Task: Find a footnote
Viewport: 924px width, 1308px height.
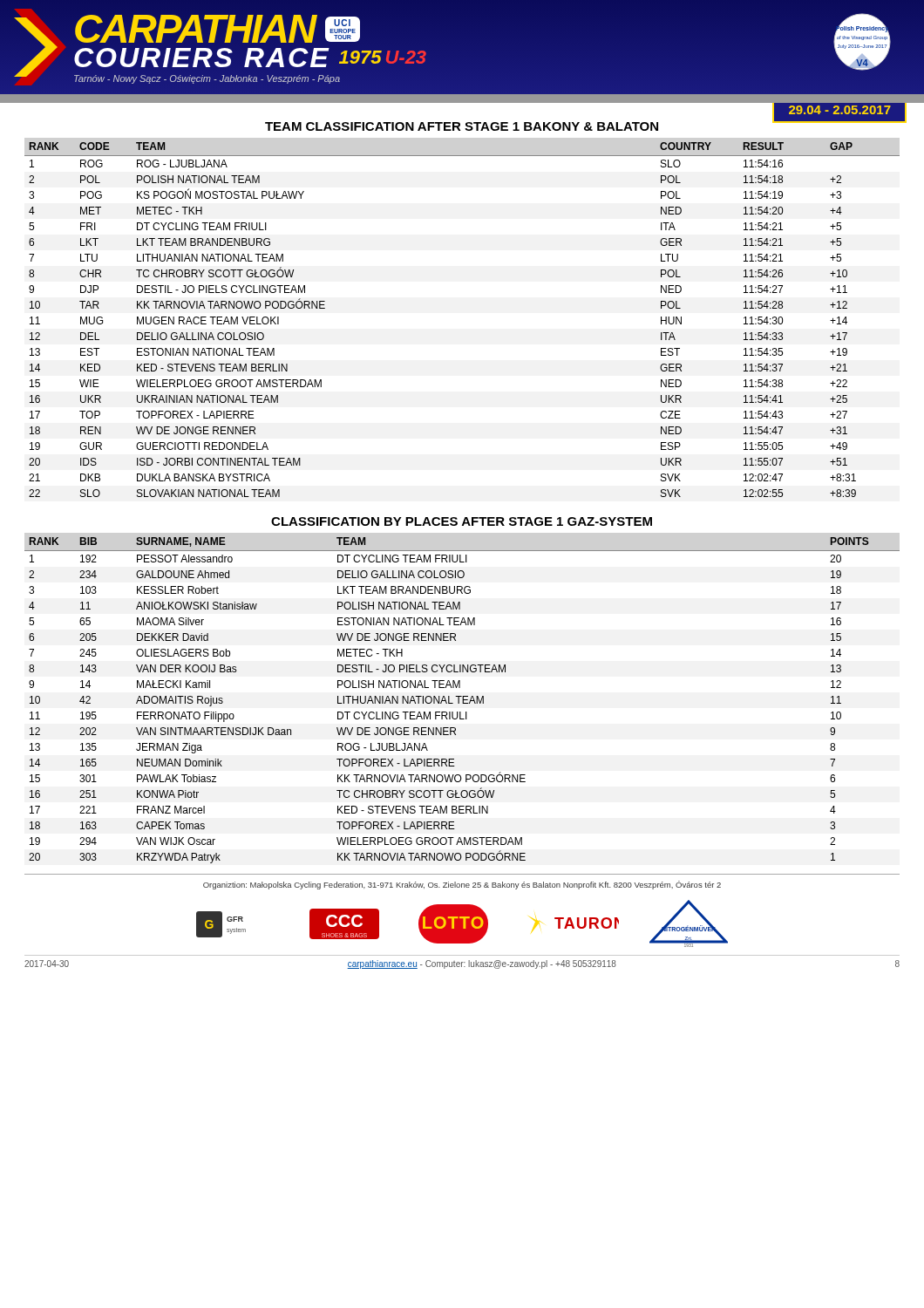Action: click(462, 885)
